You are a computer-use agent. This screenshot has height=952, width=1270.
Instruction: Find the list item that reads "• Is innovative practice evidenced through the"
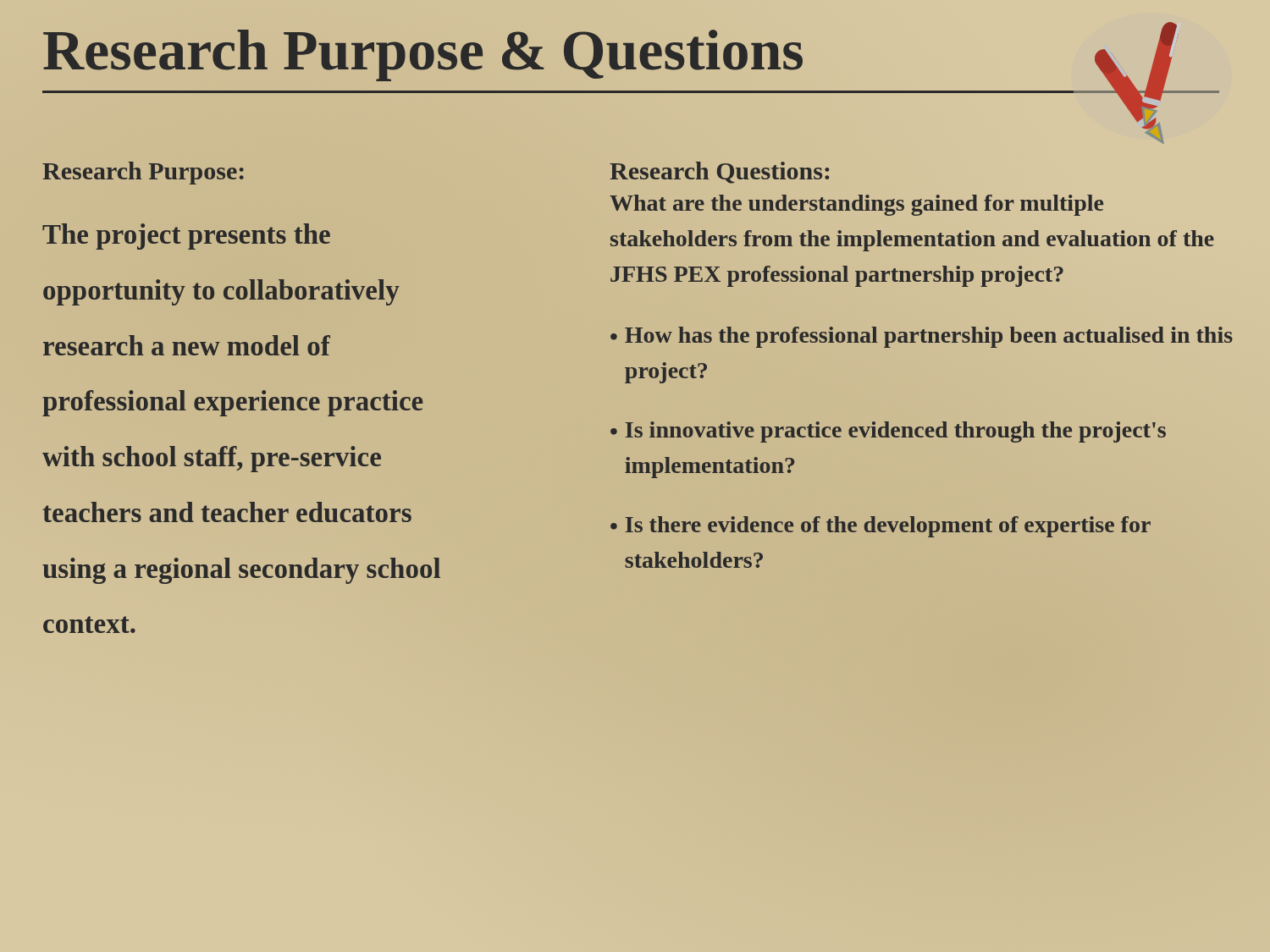(x=923, y=448)
